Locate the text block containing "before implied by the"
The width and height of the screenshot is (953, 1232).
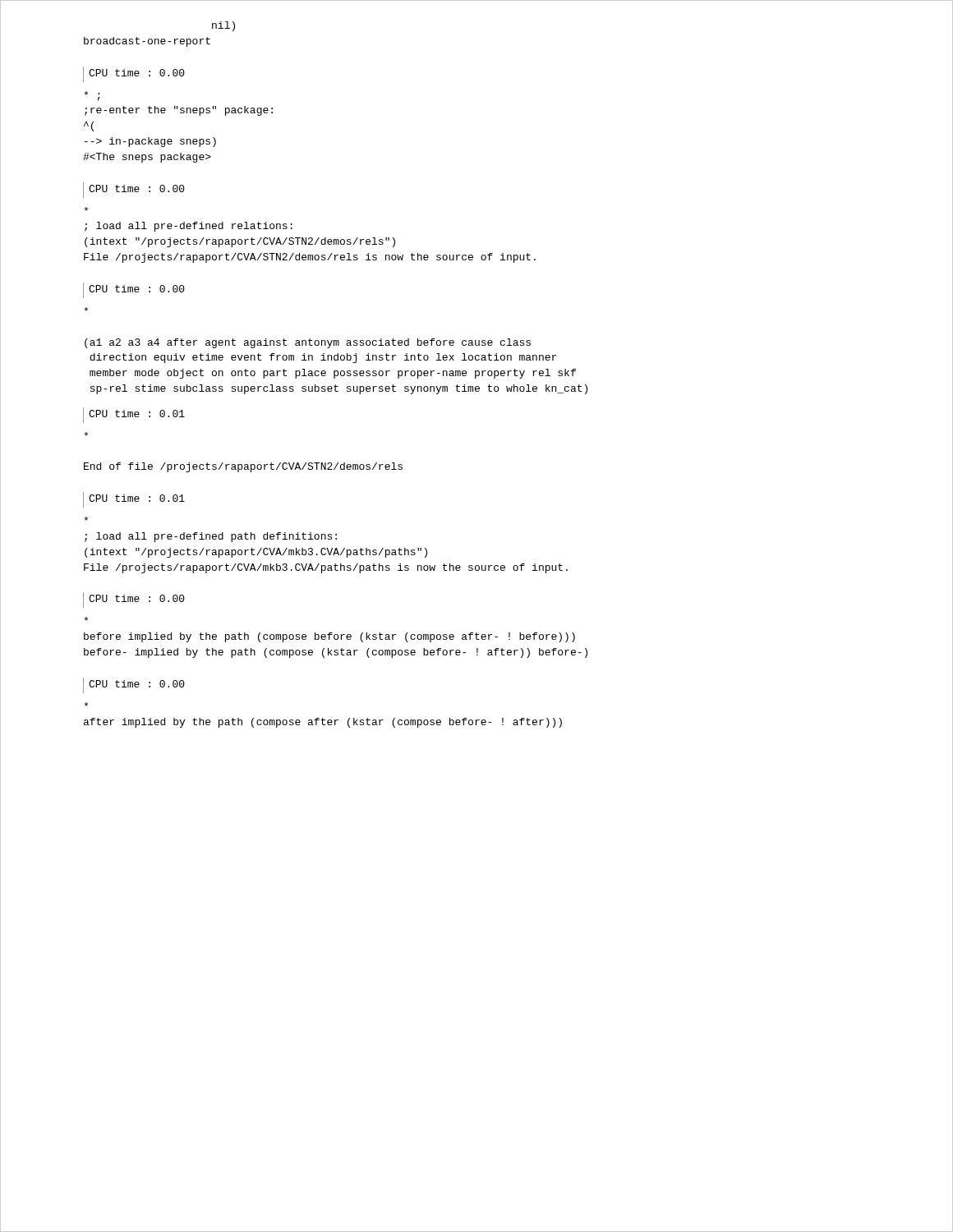477,638
